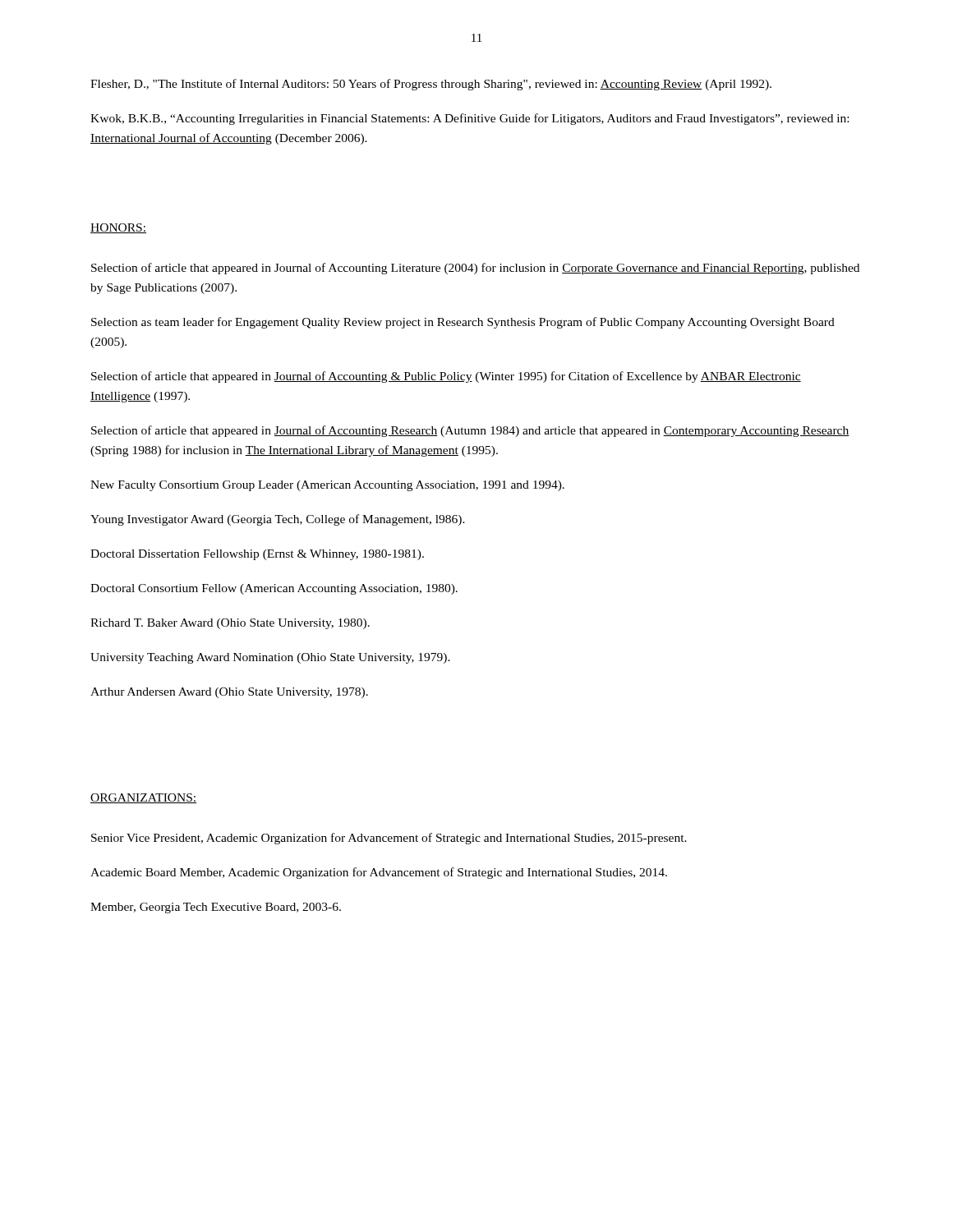The image size is (953, 1232).
Task: Locate the text with the text "University Teaching Award Nomination (Ohio State University, 1979)."
Action: click(270, 657)
